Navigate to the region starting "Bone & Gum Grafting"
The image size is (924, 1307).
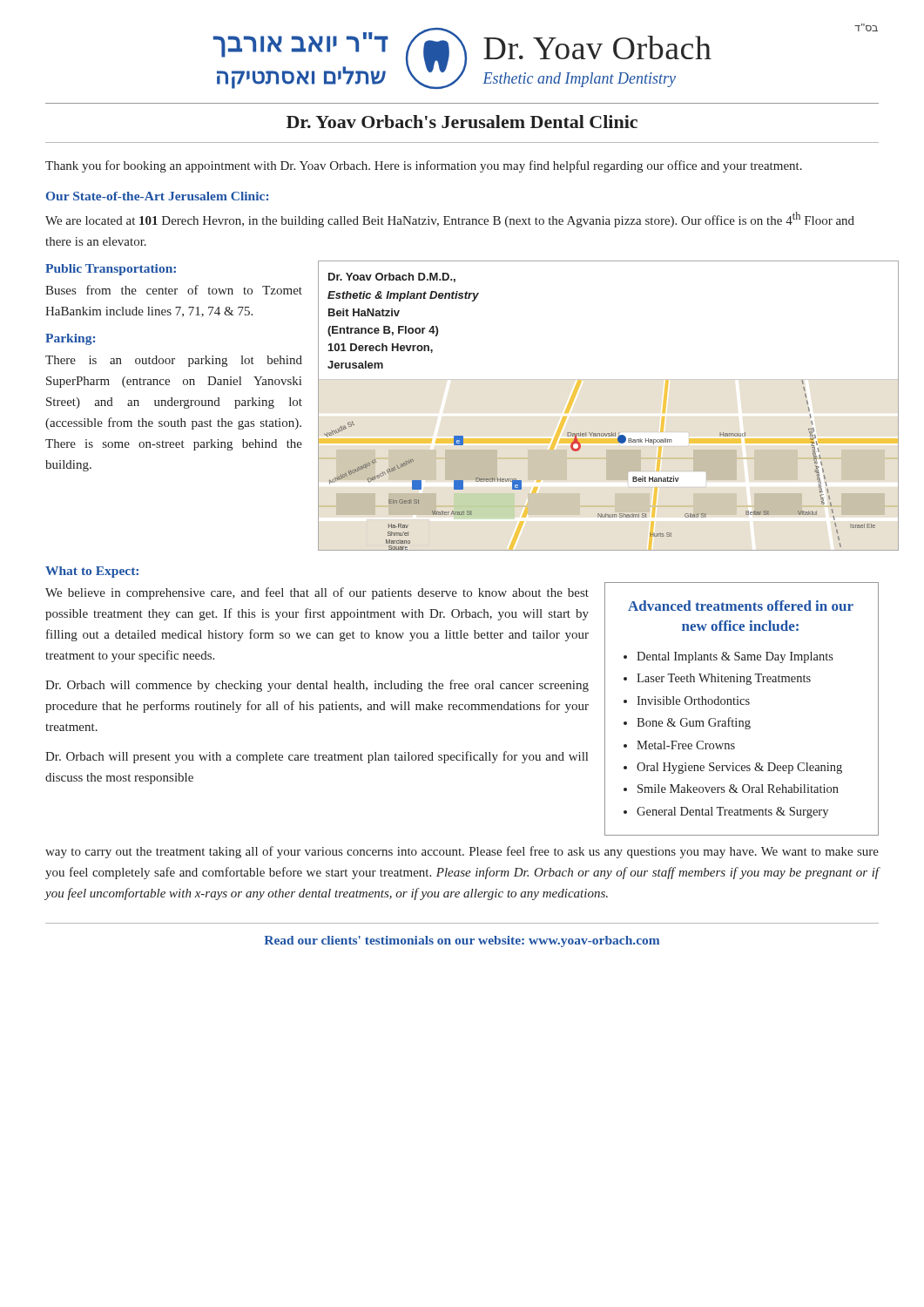click(x=694, y=723)
